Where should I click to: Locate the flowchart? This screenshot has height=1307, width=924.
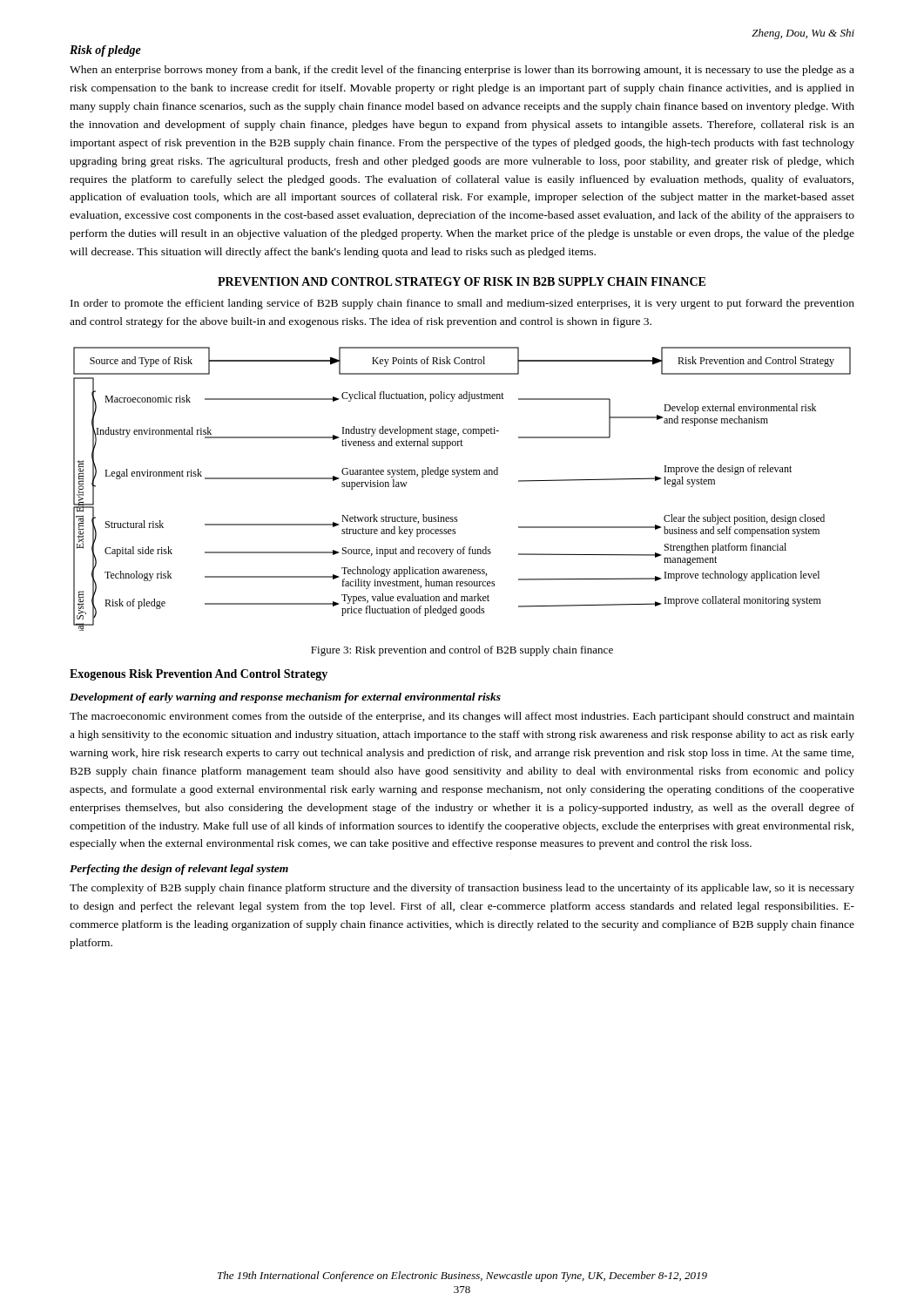462,487
